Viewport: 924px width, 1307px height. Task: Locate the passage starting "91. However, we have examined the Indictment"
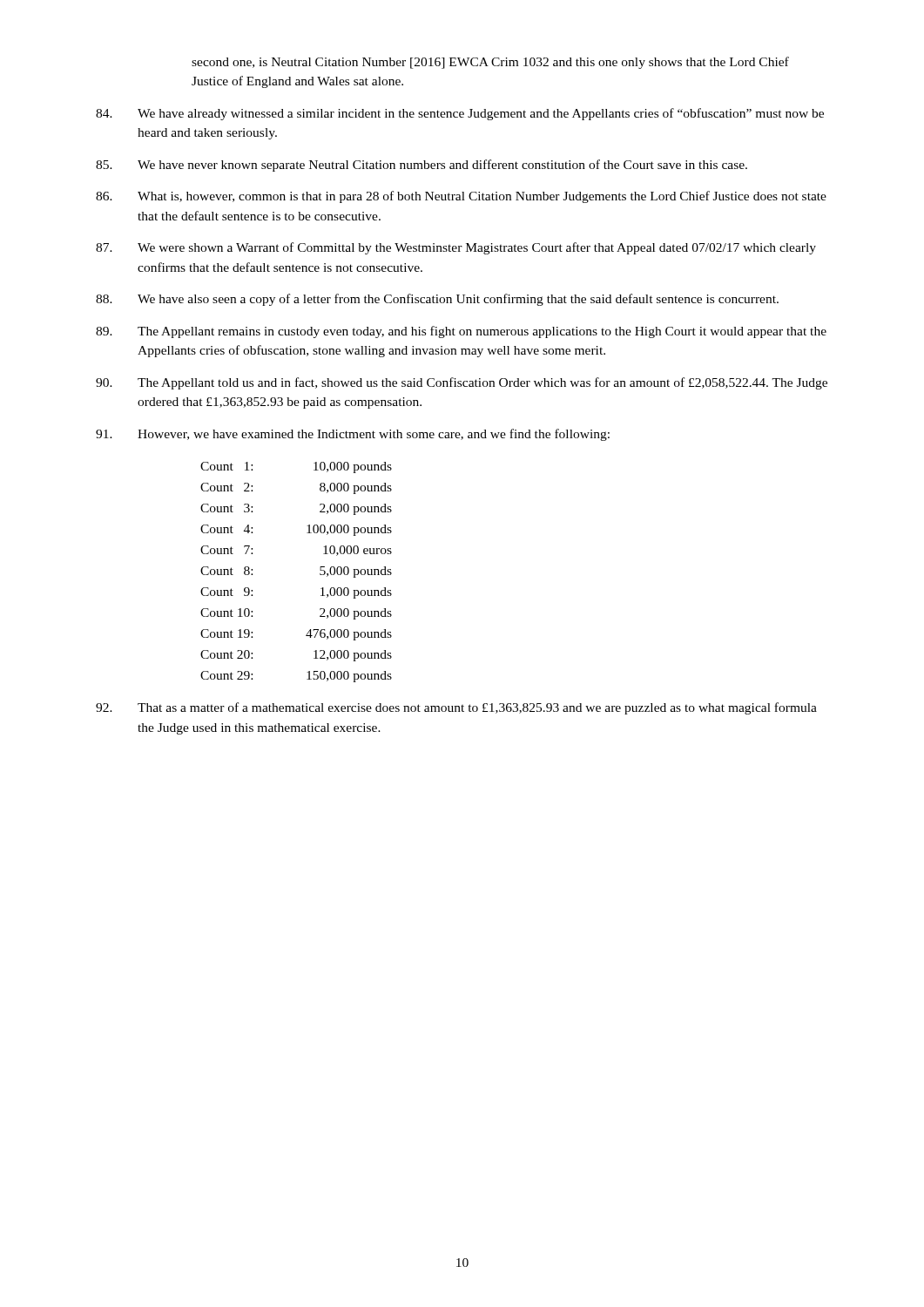[x=462, y=434]
